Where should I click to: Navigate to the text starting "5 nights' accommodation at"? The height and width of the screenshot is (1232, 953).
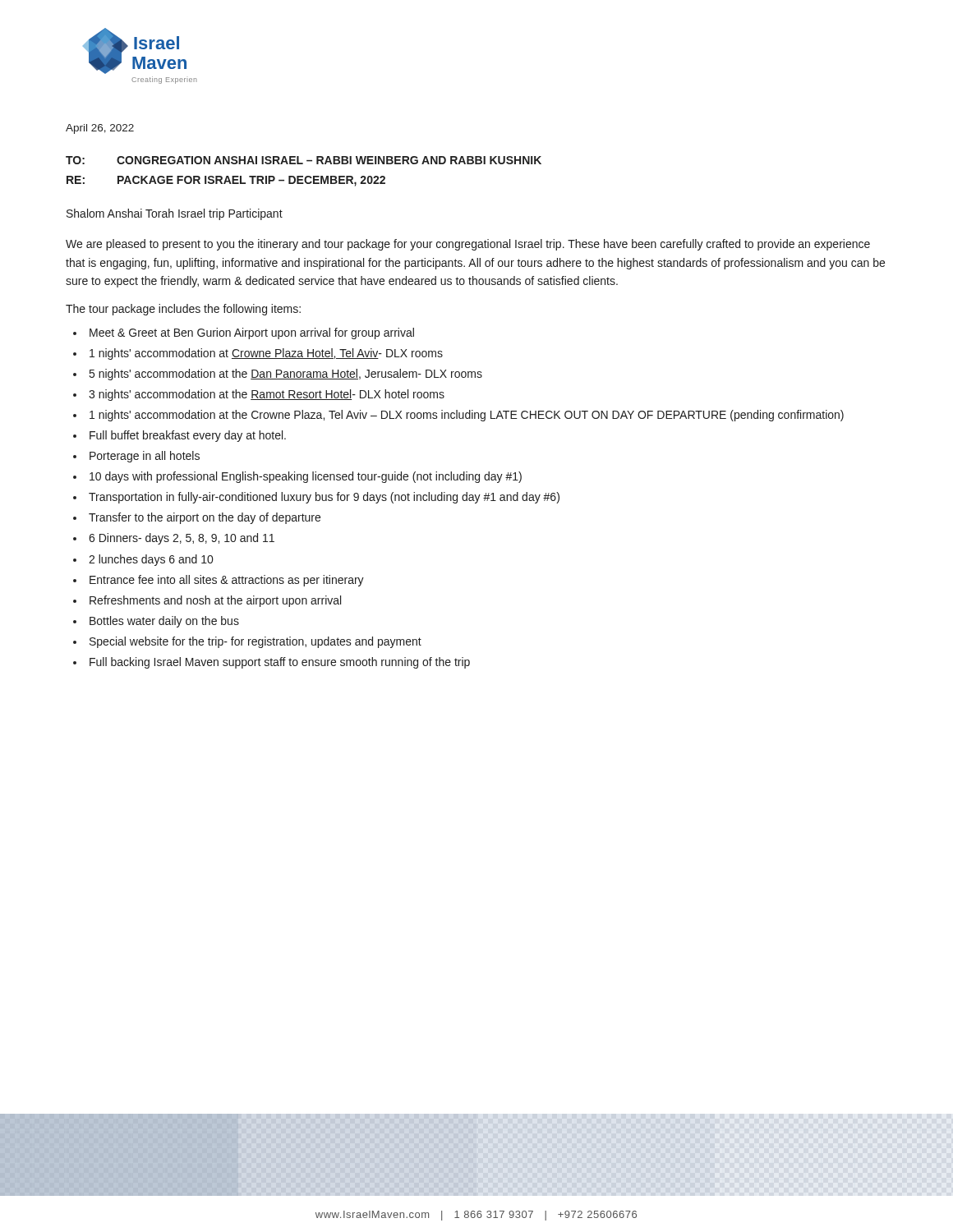(x=285, y=373)
